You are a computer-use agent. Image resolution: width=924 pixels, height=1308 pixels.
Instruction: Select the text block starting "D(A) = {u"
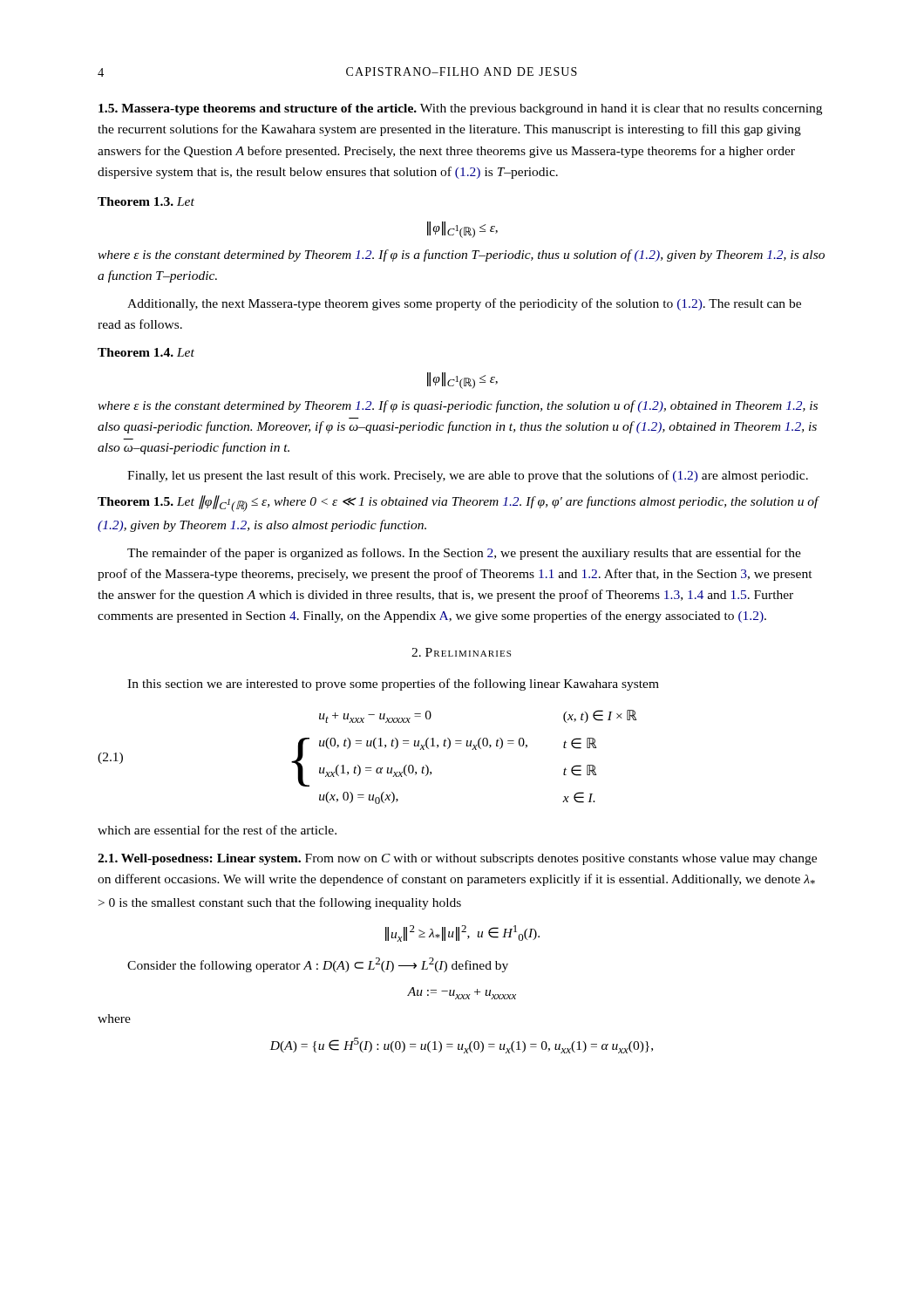pos(462,1045)
